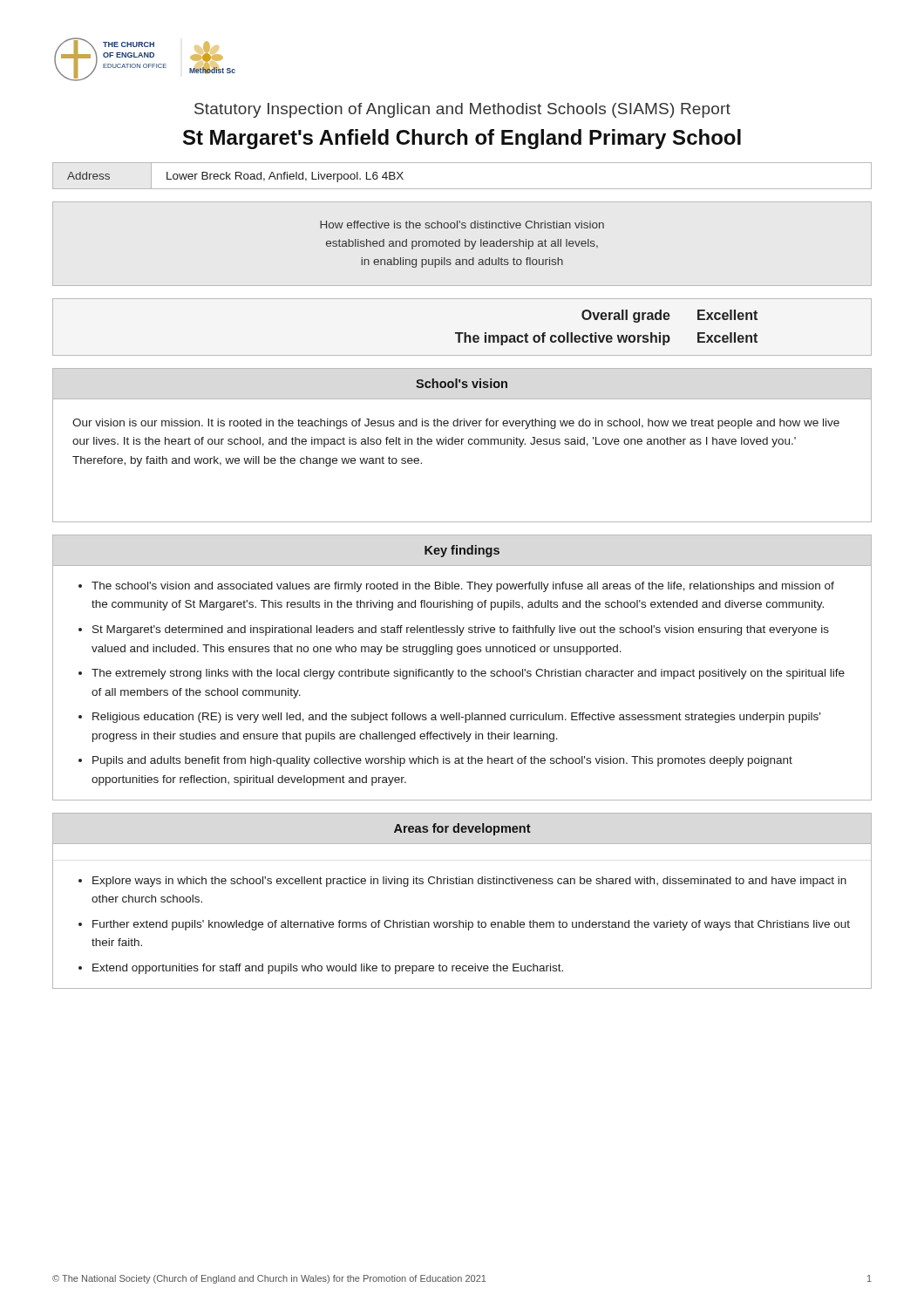Where is the passage that starts "The school's vision and associated values are"?
924x1308 pixels.
pyautogui.click(x=463, y=595)
